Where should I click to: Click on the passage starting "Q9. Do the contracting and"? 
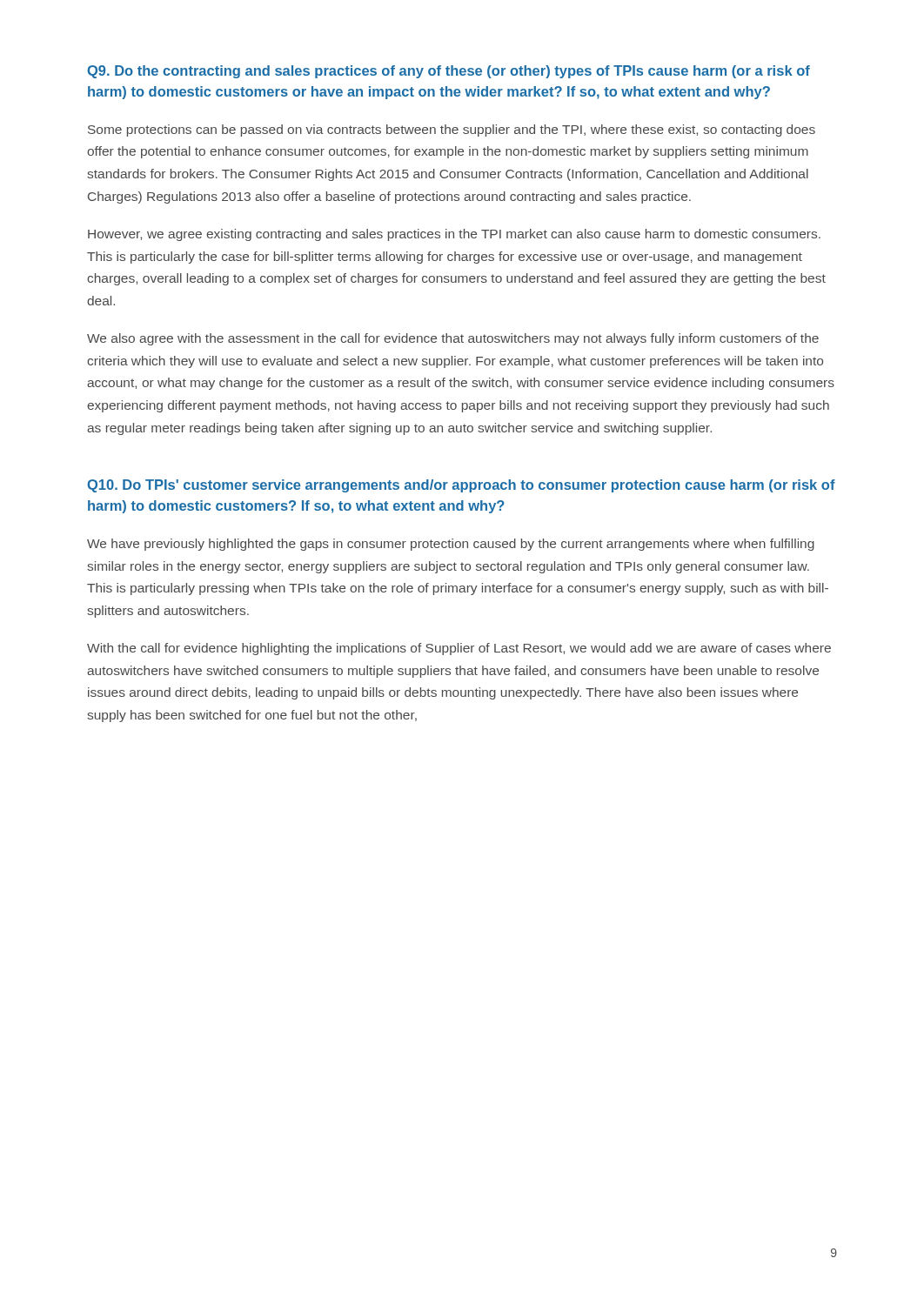(448, 81)
